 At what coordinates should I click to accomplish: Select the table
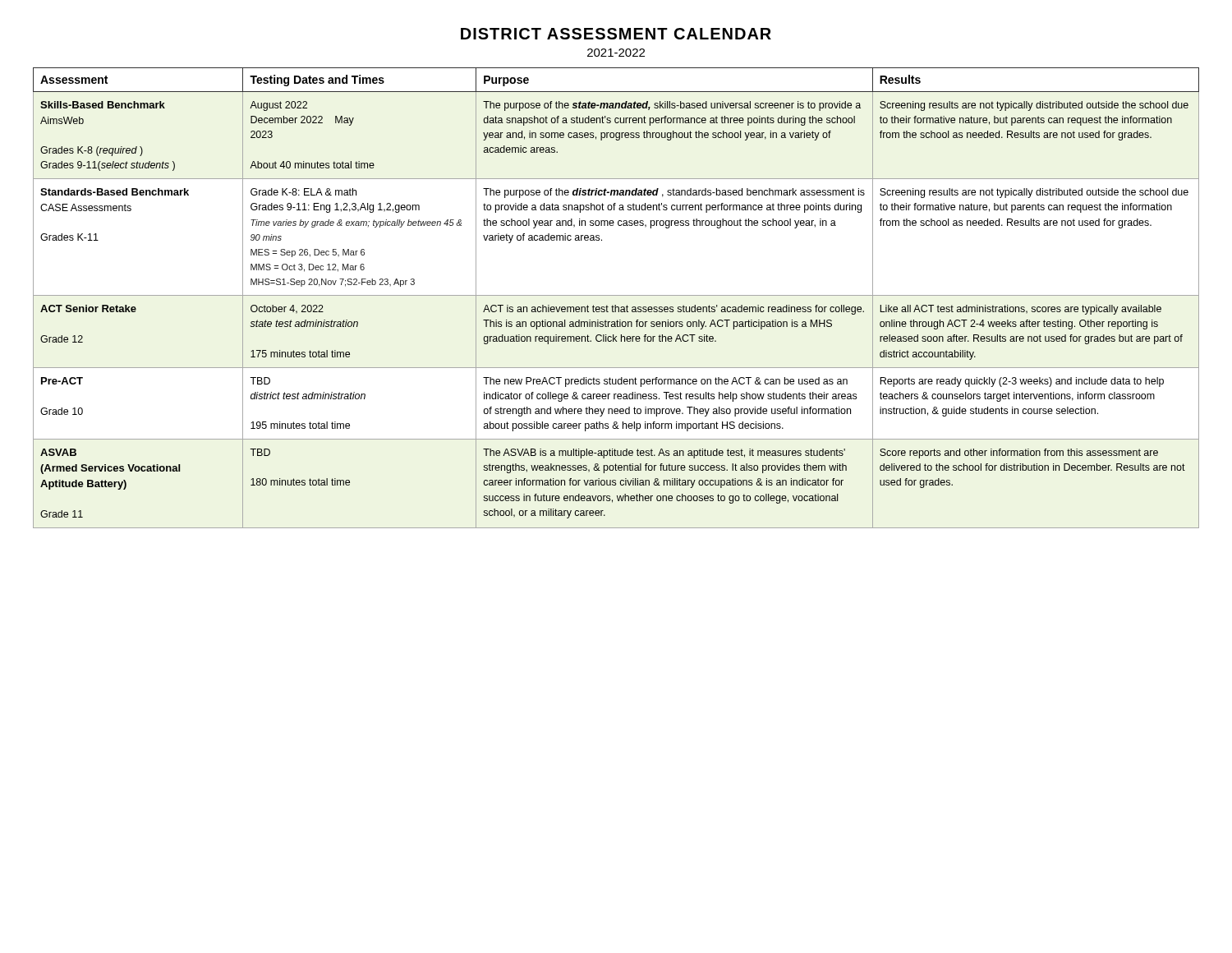pyautogui.click(x=616, y=298)
